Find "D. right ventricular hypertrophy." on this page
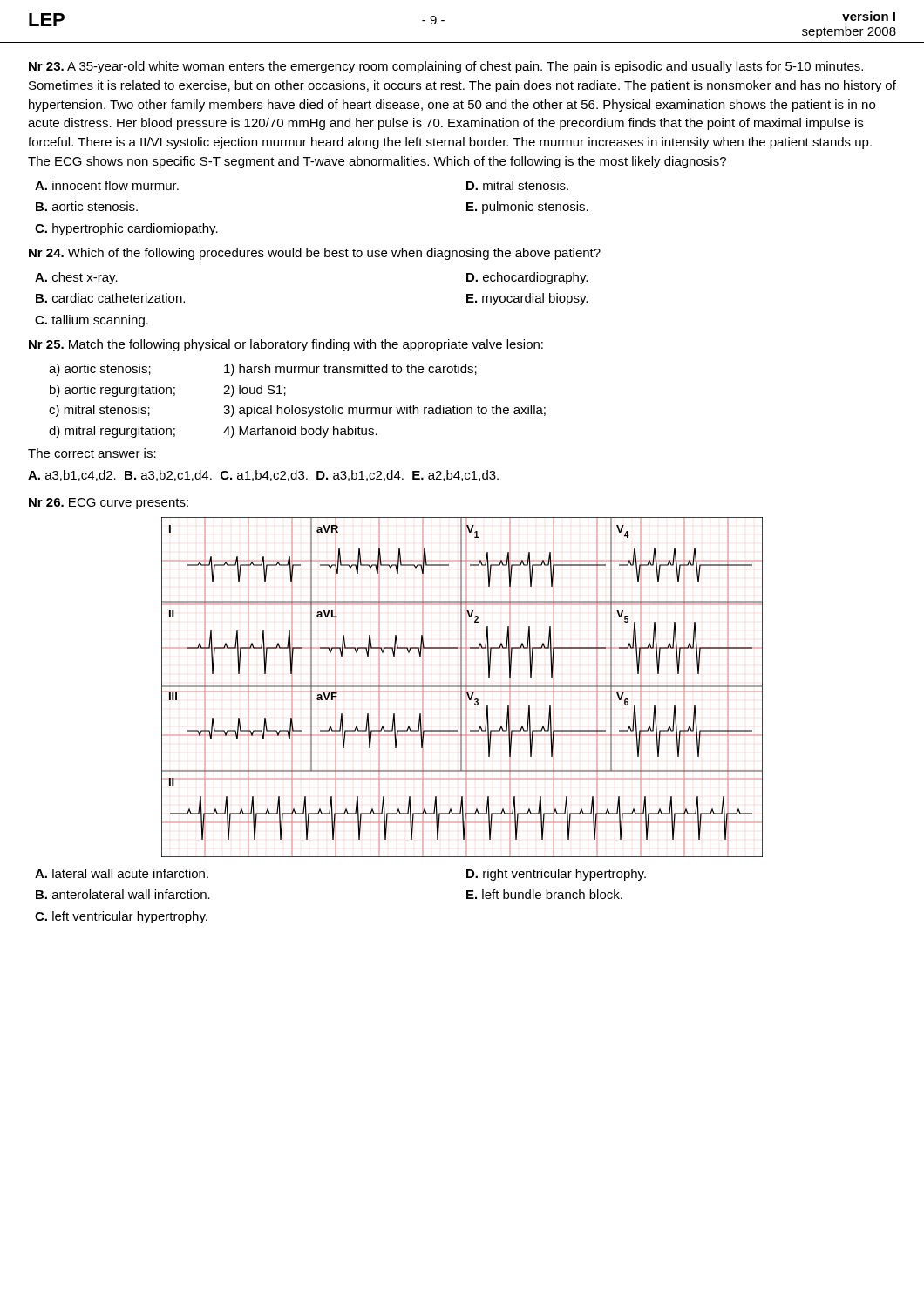The height and width of the screenshot is (1308, 924). point(556,873)
